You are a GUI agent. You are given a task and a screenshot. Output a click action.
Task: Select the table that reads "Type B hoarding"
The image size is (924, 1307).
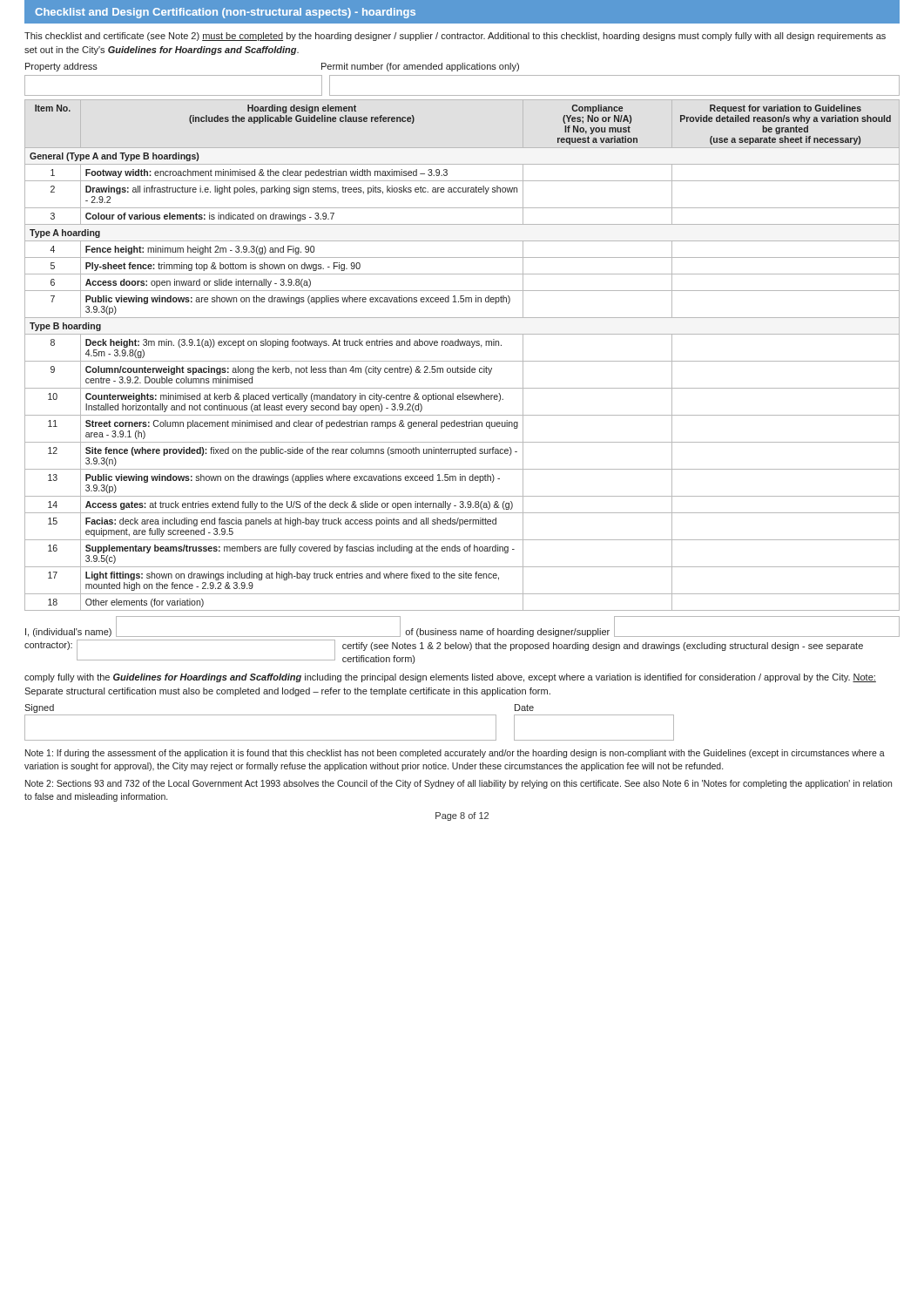tap(462, 355)
